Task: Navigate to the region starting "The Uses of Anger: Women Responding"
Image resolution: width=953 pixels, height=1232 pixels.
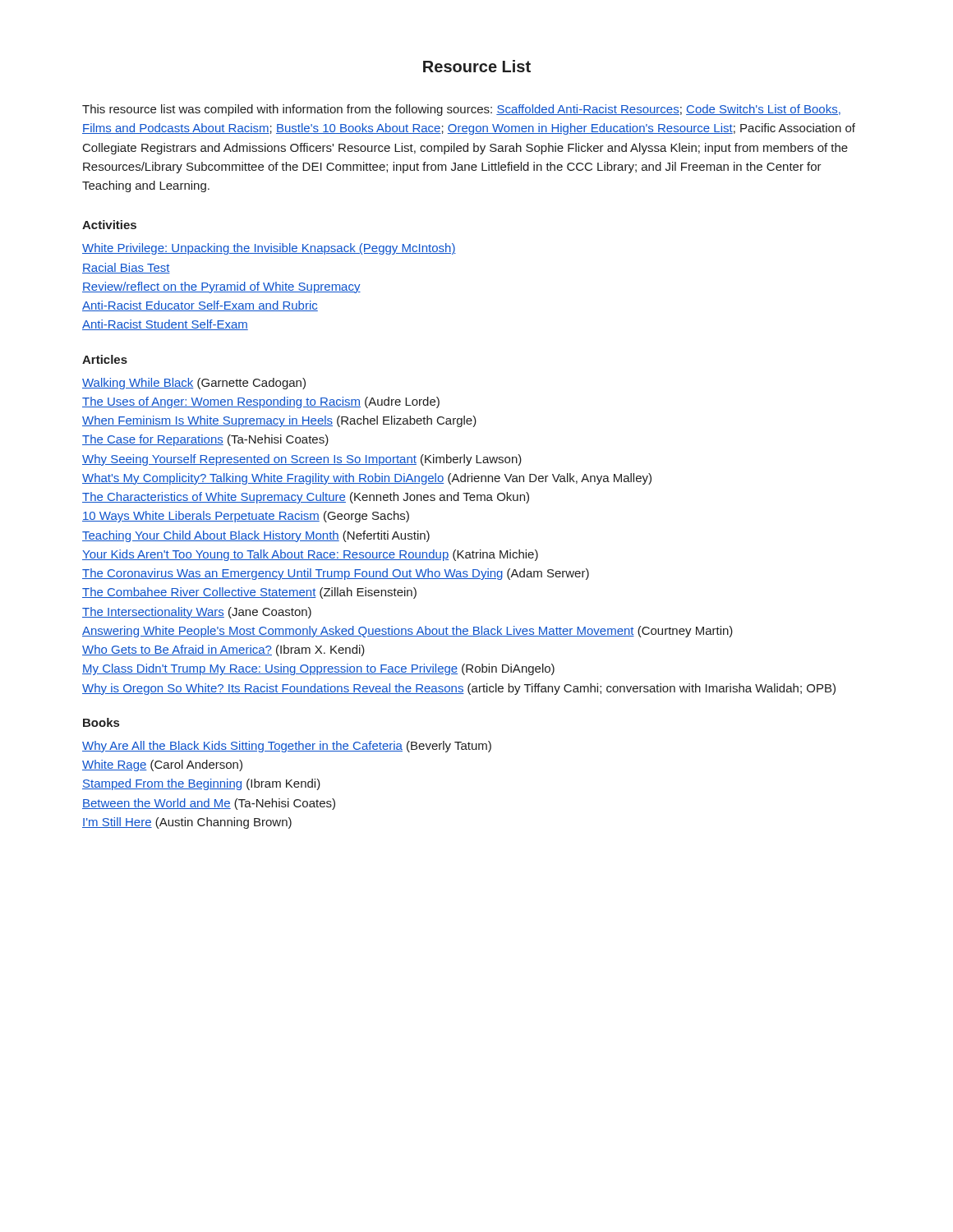Action: 261,401
